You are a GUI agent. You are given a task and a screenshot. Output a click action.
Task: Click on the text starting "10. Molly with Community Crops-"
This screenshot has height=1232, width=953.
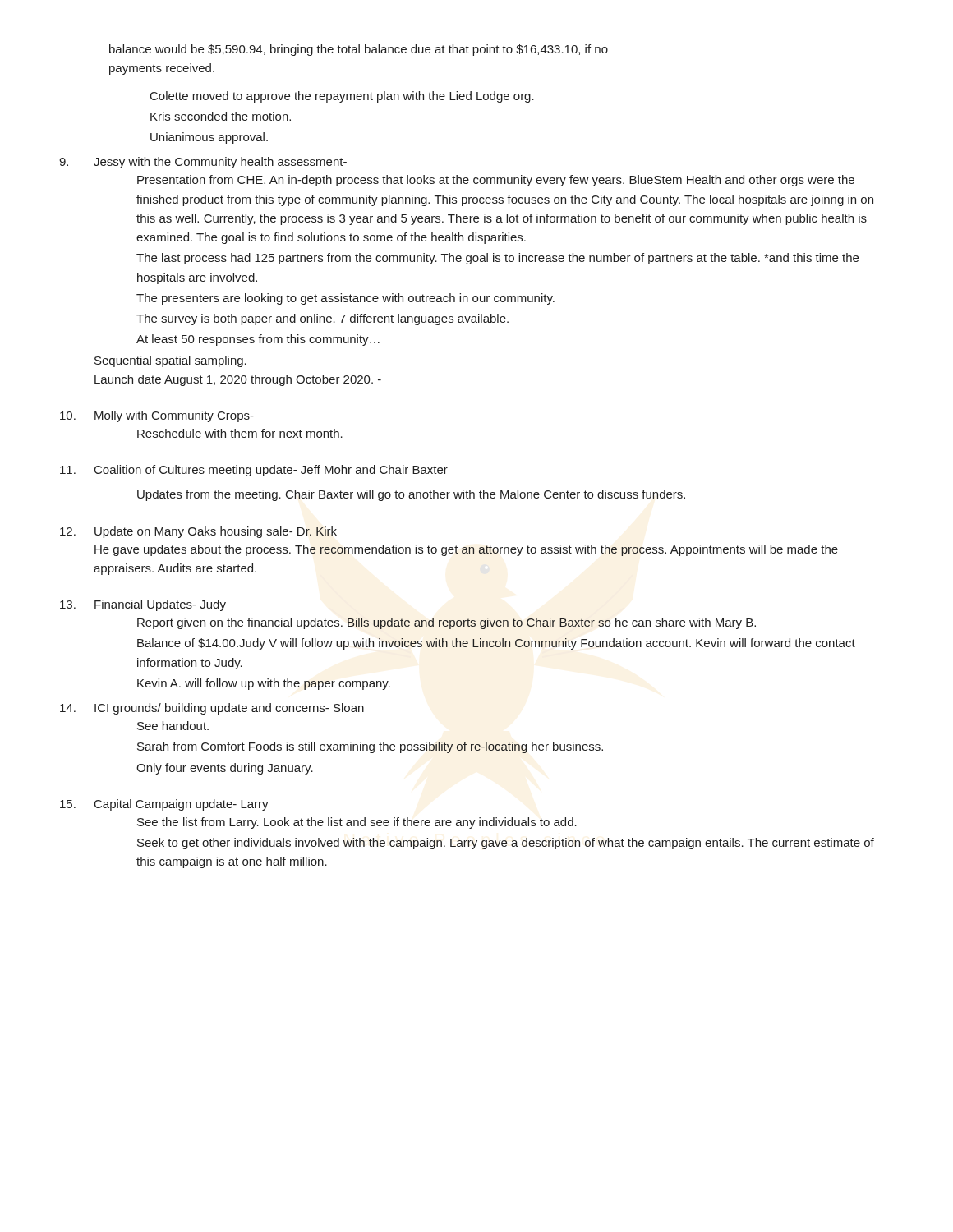tap(157, 416)
